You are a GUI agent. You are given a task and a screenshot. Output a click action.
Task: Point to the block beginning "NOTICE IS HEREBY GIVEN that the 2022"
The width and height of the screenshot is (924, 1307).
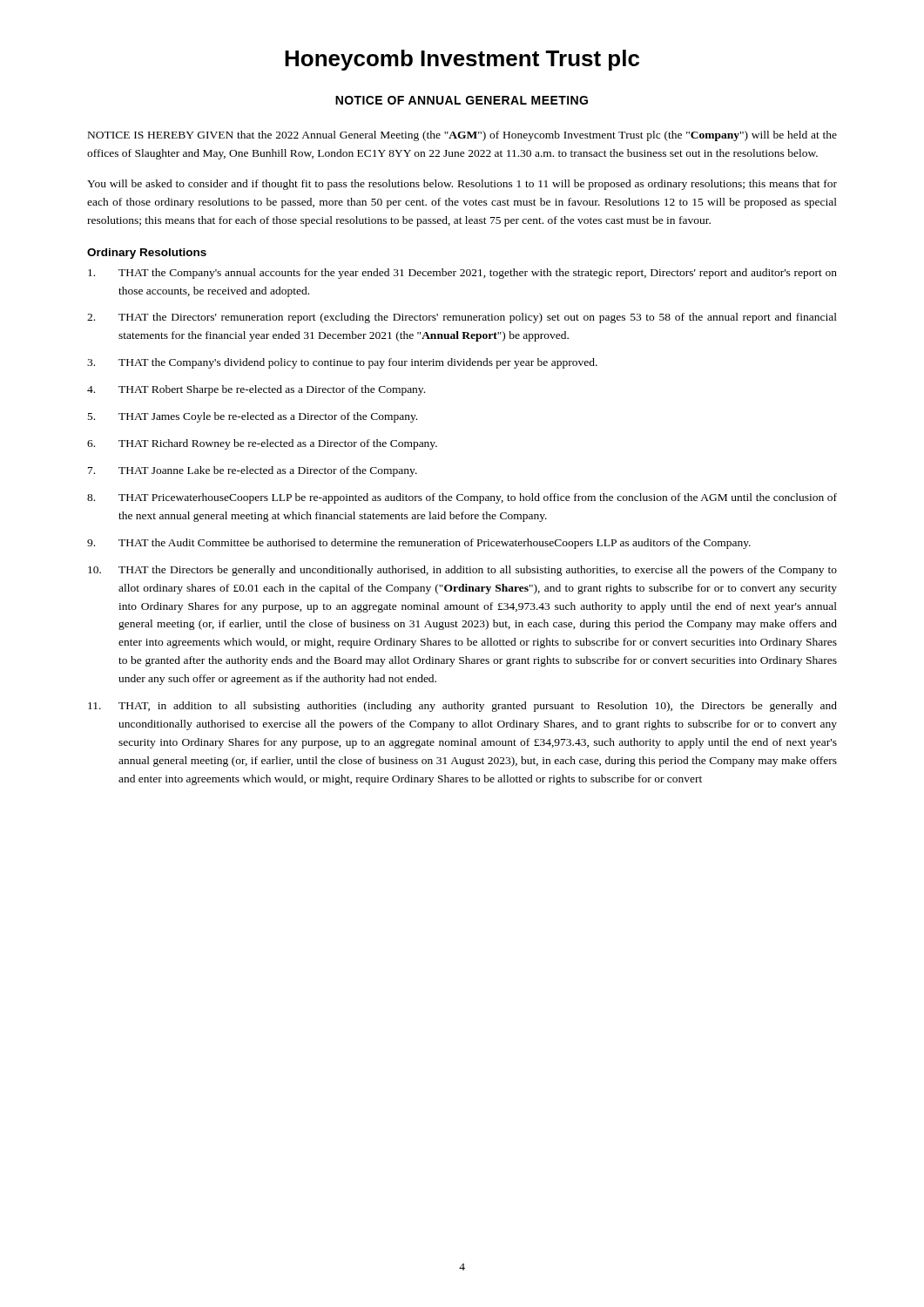click(x=462, y=144)
